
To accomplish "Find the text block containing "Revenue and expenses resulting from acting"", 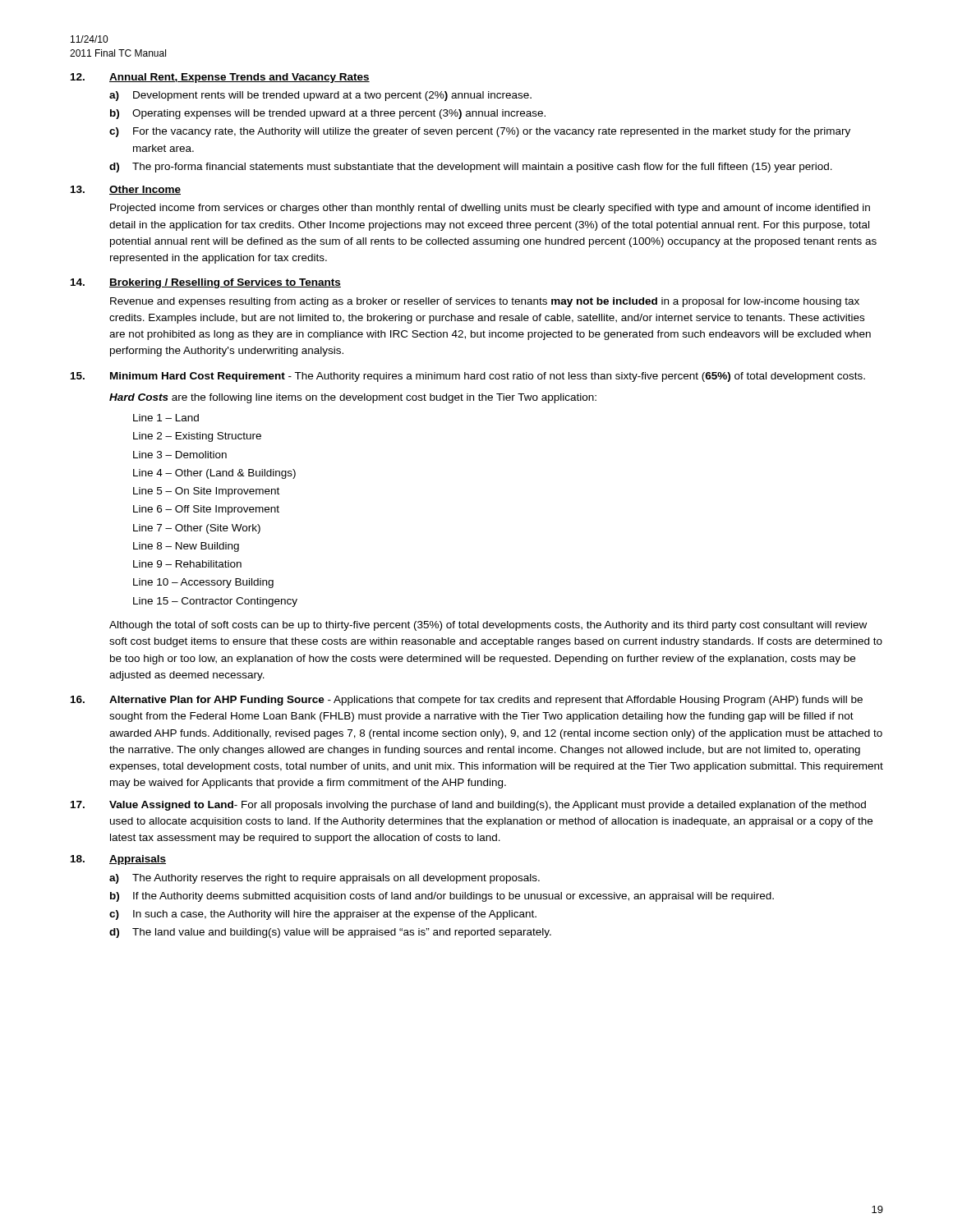I will [x=490, y=326].
